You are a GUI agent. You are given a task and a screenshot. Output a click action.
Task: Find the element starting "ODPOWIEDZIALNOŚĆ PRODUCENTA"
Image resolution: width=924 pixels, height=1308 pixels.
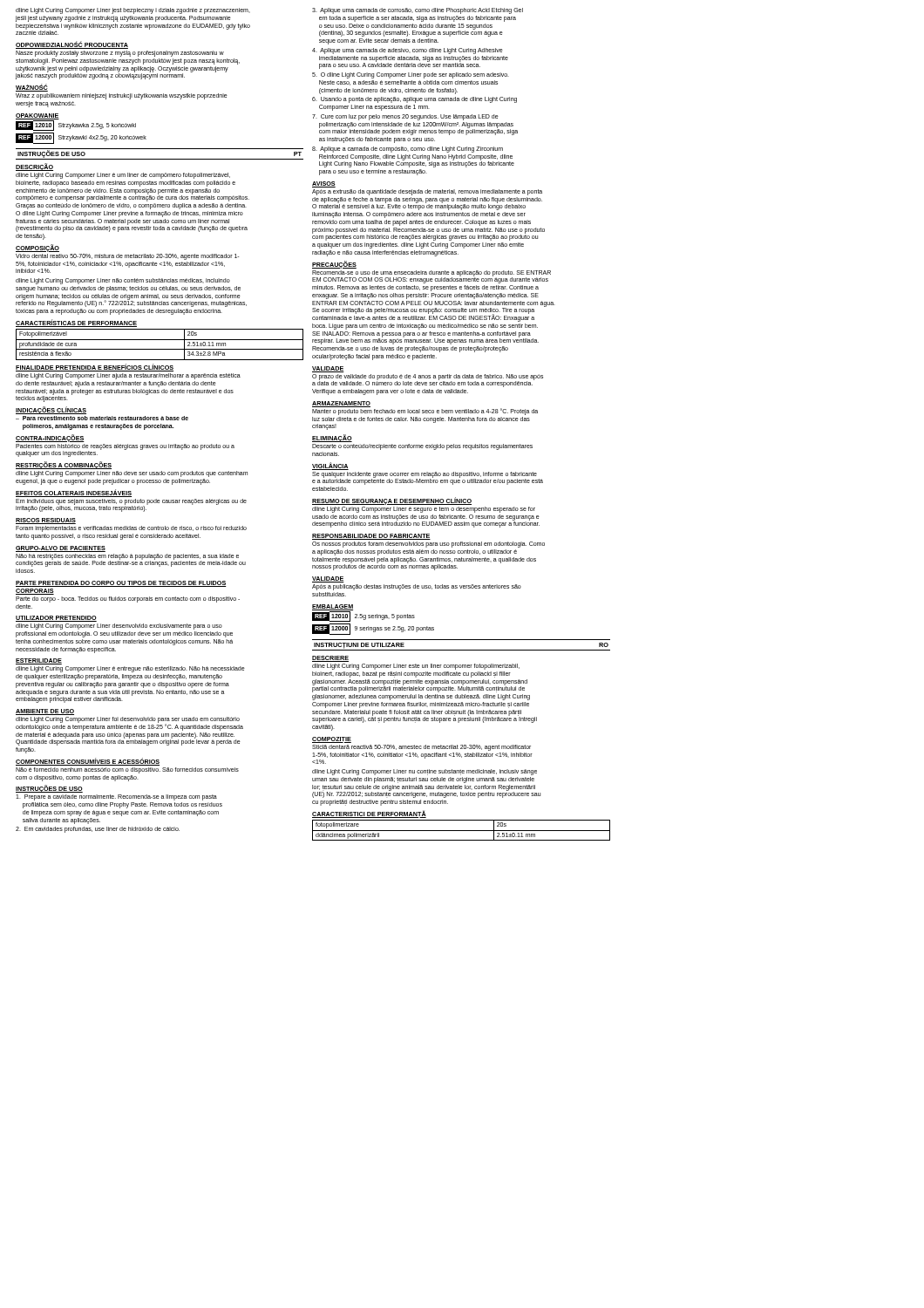coord(72,45)
